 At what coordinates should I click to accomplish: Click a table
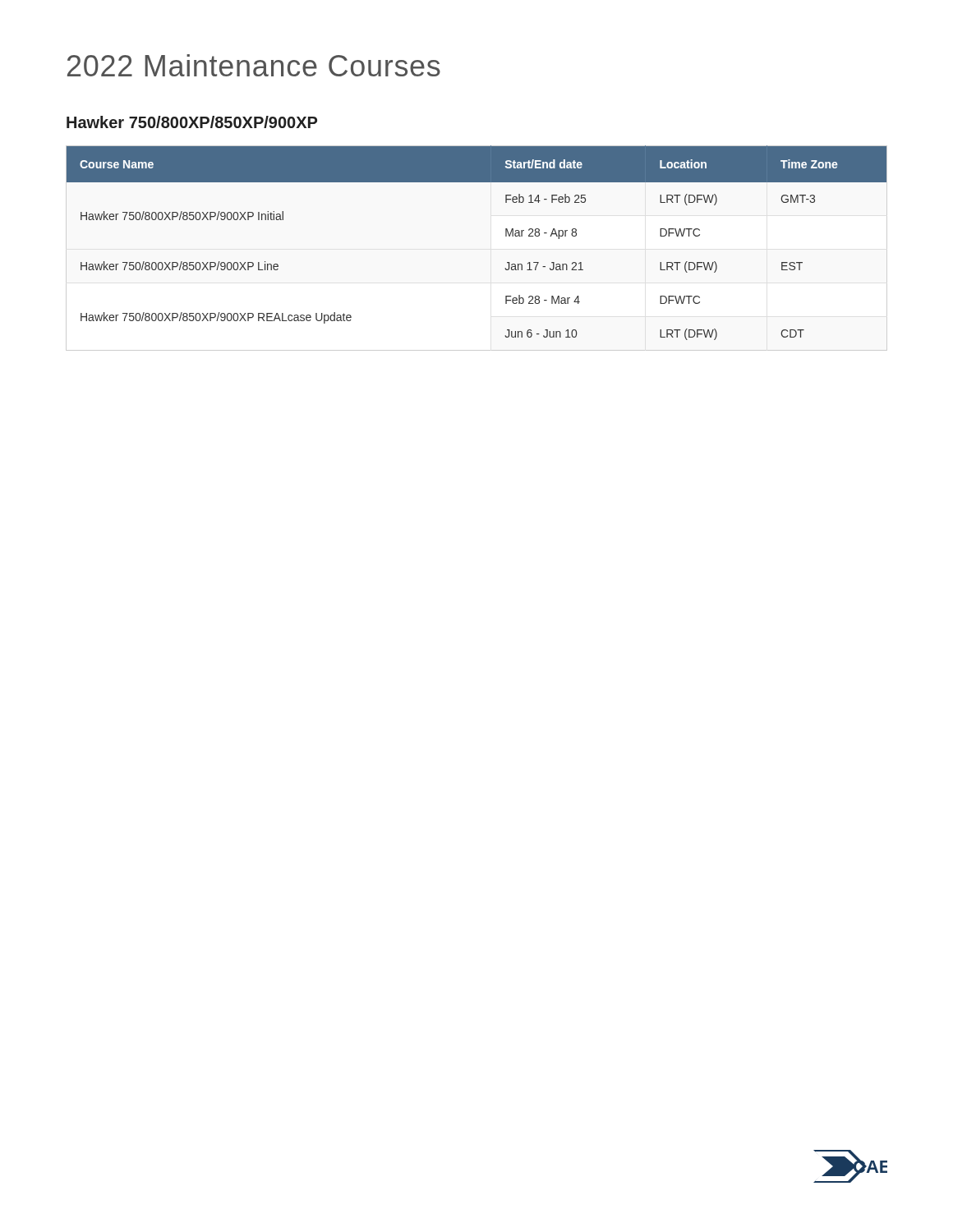point(476,248)
